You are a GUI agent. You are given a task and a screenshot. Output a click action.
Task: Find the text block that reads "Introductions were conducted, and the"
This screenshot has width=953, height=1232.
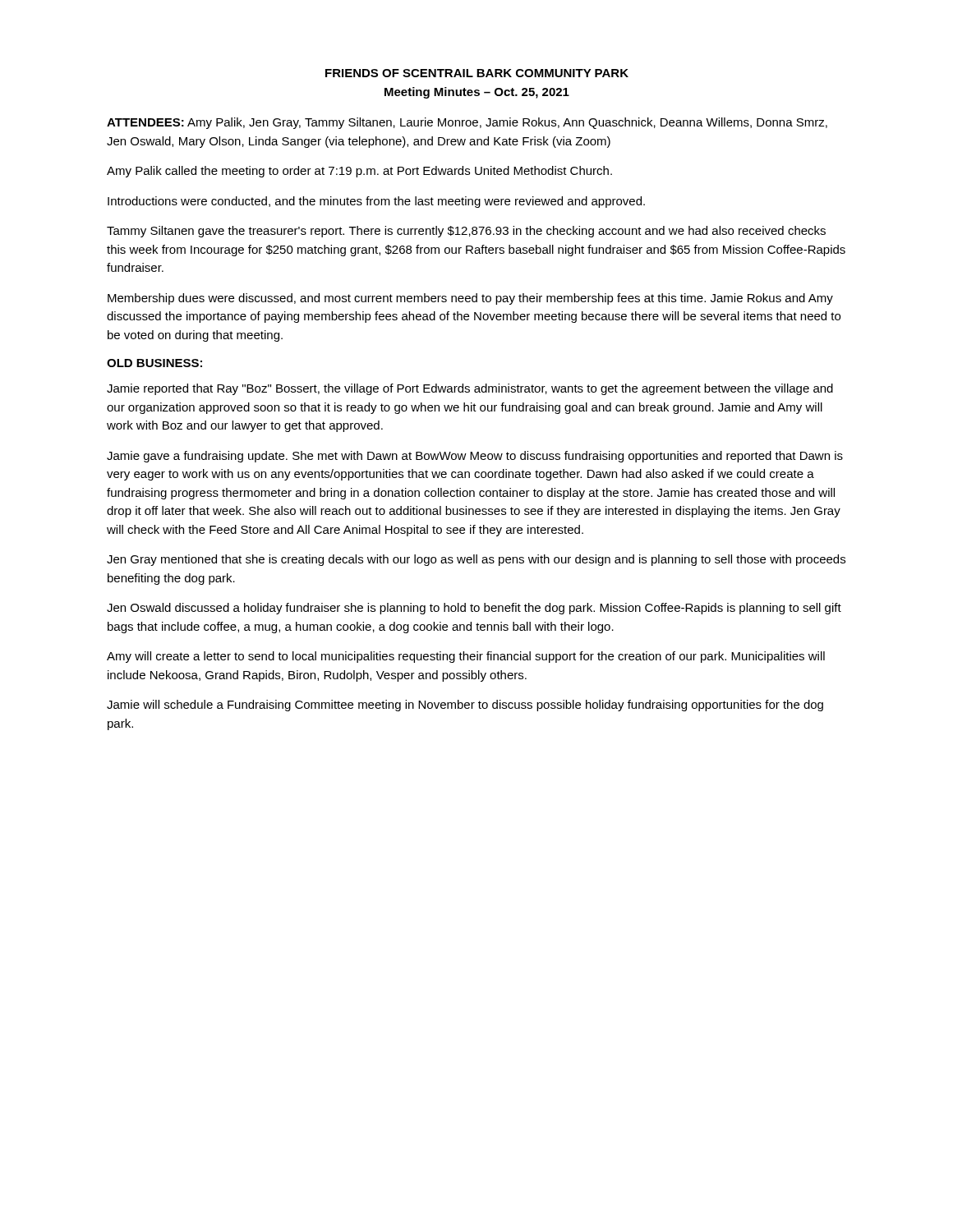[376, 200]
